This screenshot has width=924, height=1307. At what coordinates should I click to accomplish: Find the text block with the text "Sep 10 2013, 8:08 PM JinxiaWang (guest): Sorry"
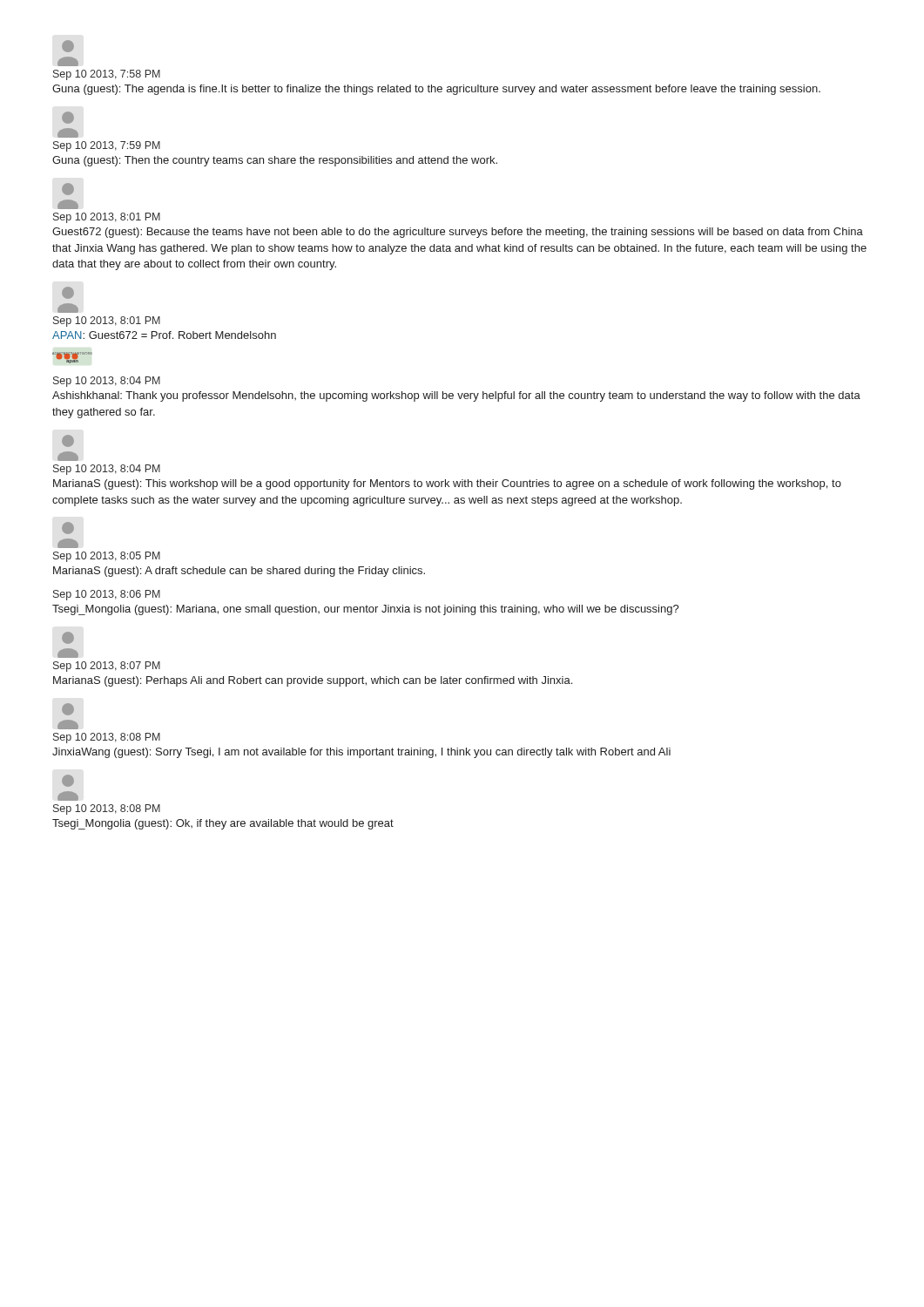(68, 709)
